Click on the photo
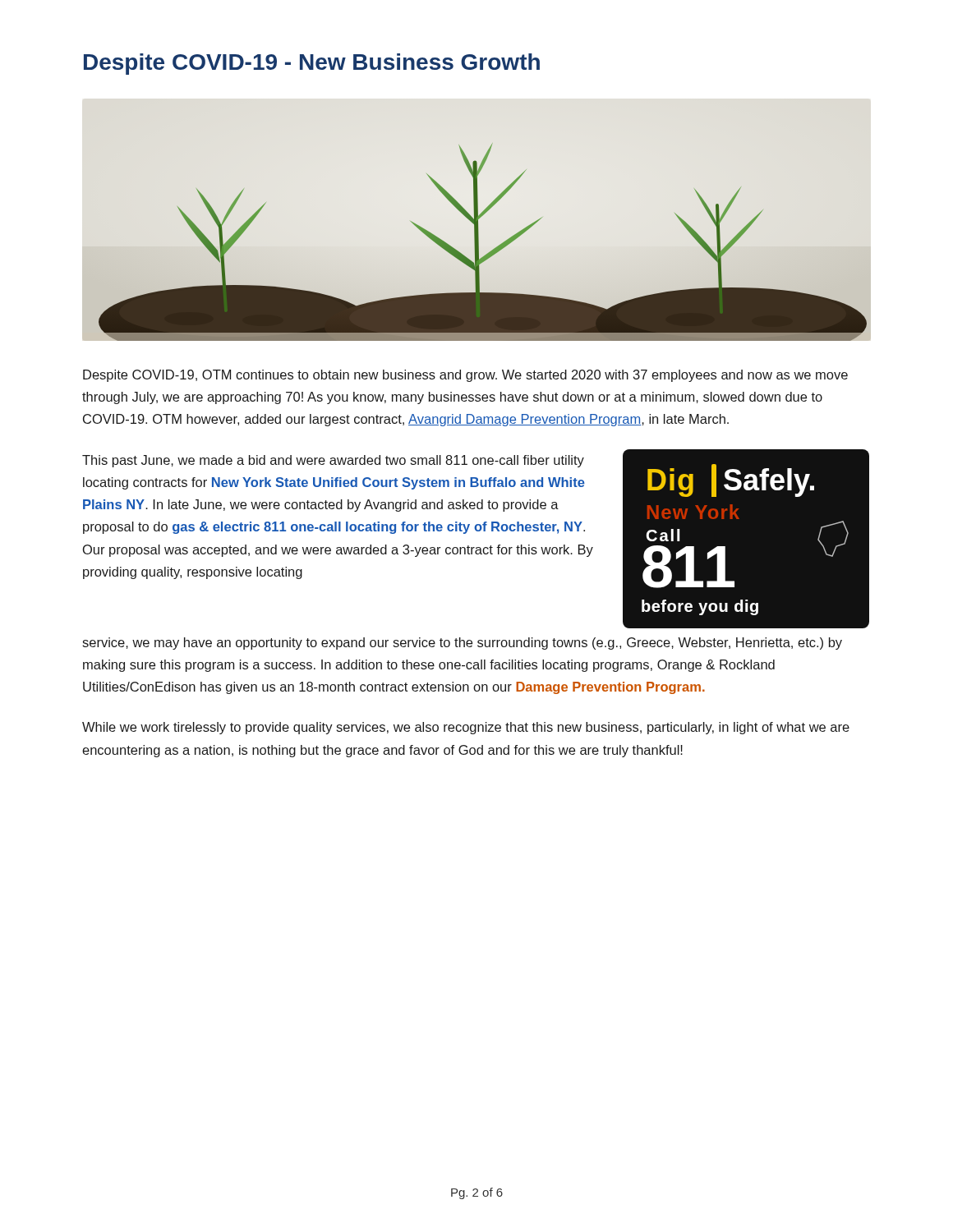 pos(476,220)
